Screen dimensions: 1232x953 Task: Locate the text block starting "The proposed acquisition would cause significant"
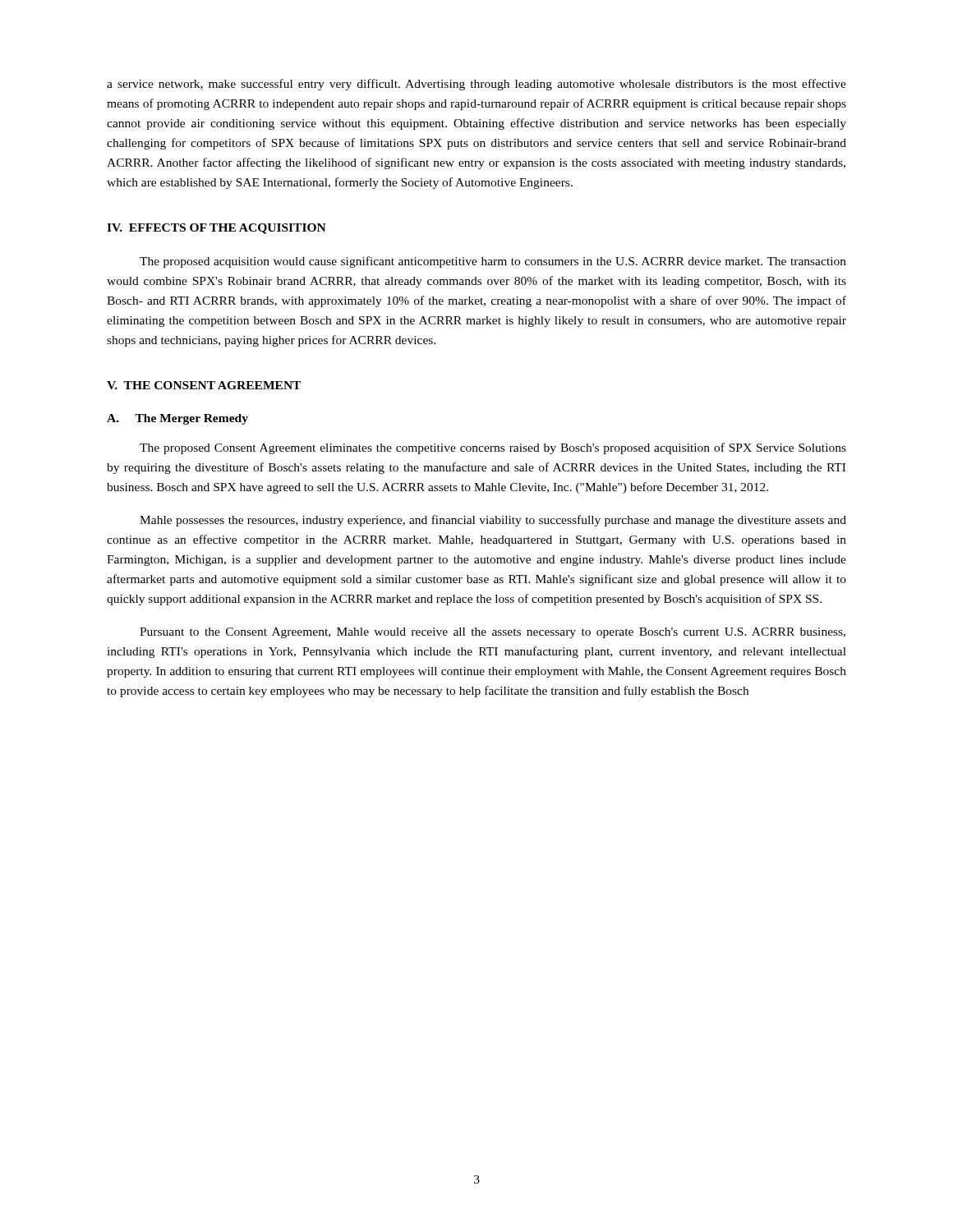click(x=476, y=300)
